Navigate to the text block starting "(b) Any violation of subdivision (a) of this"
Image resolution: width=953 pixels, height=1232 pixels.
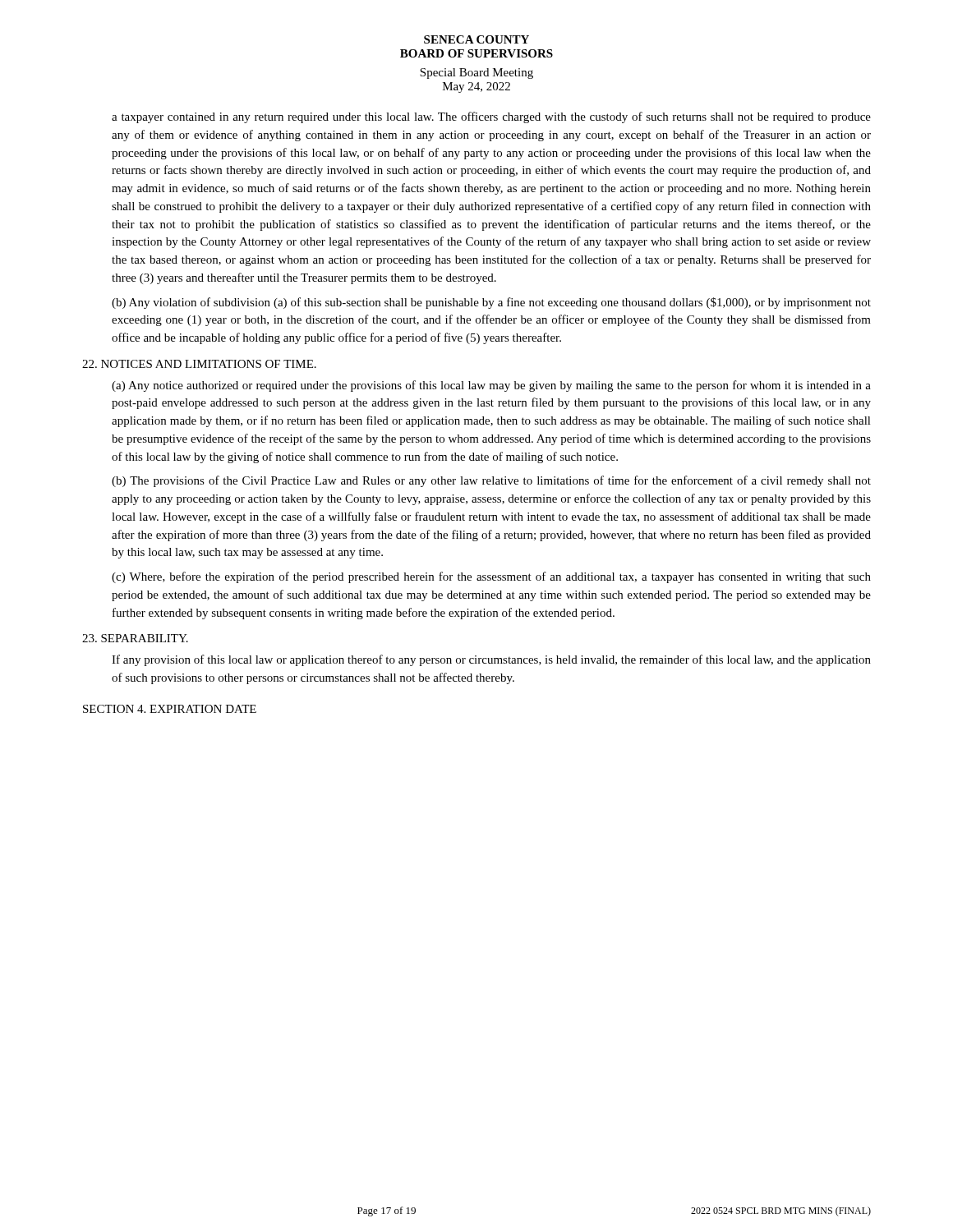pos(491,320)
